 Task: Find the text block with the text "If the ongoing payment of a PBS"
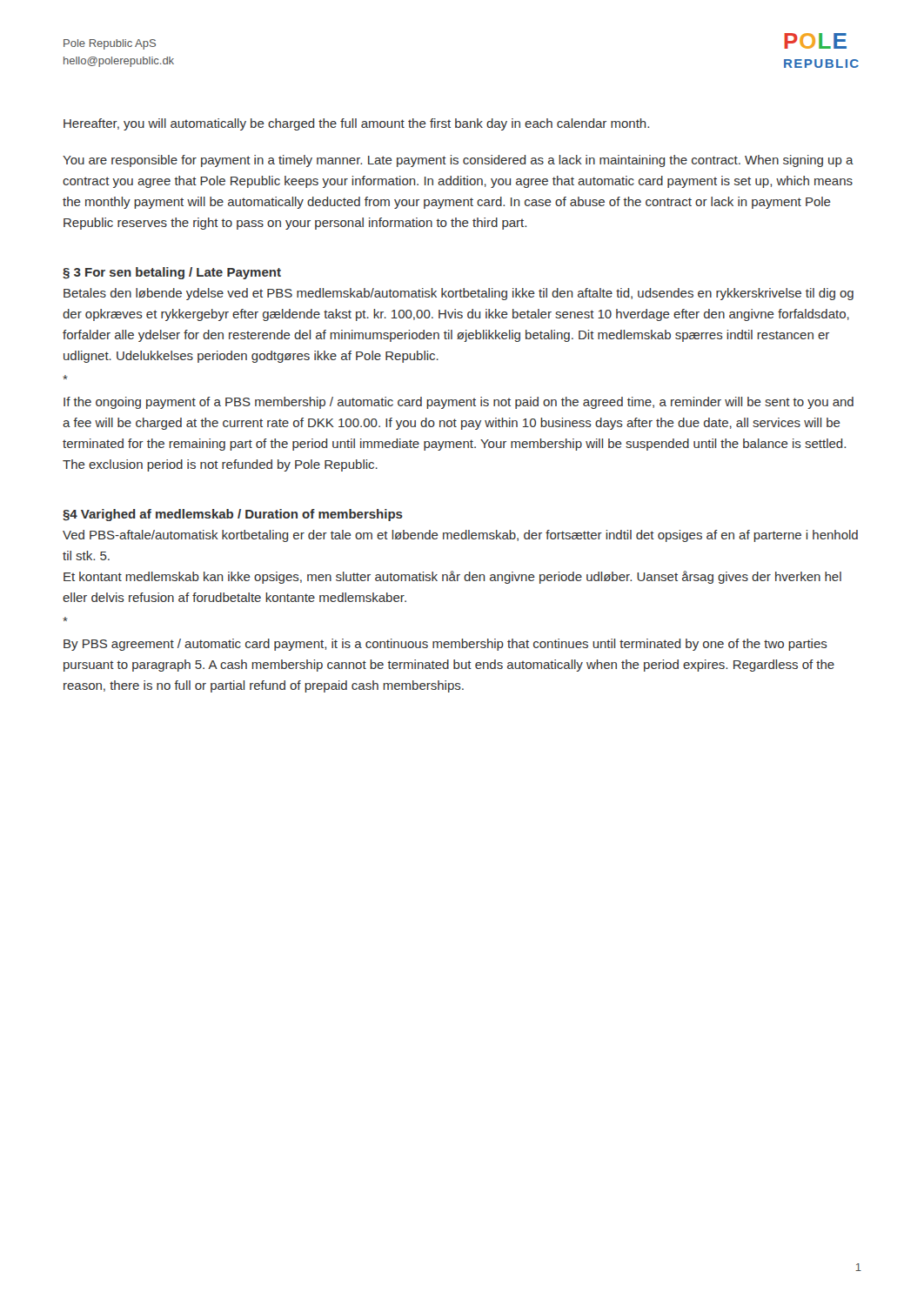(458, 433)
